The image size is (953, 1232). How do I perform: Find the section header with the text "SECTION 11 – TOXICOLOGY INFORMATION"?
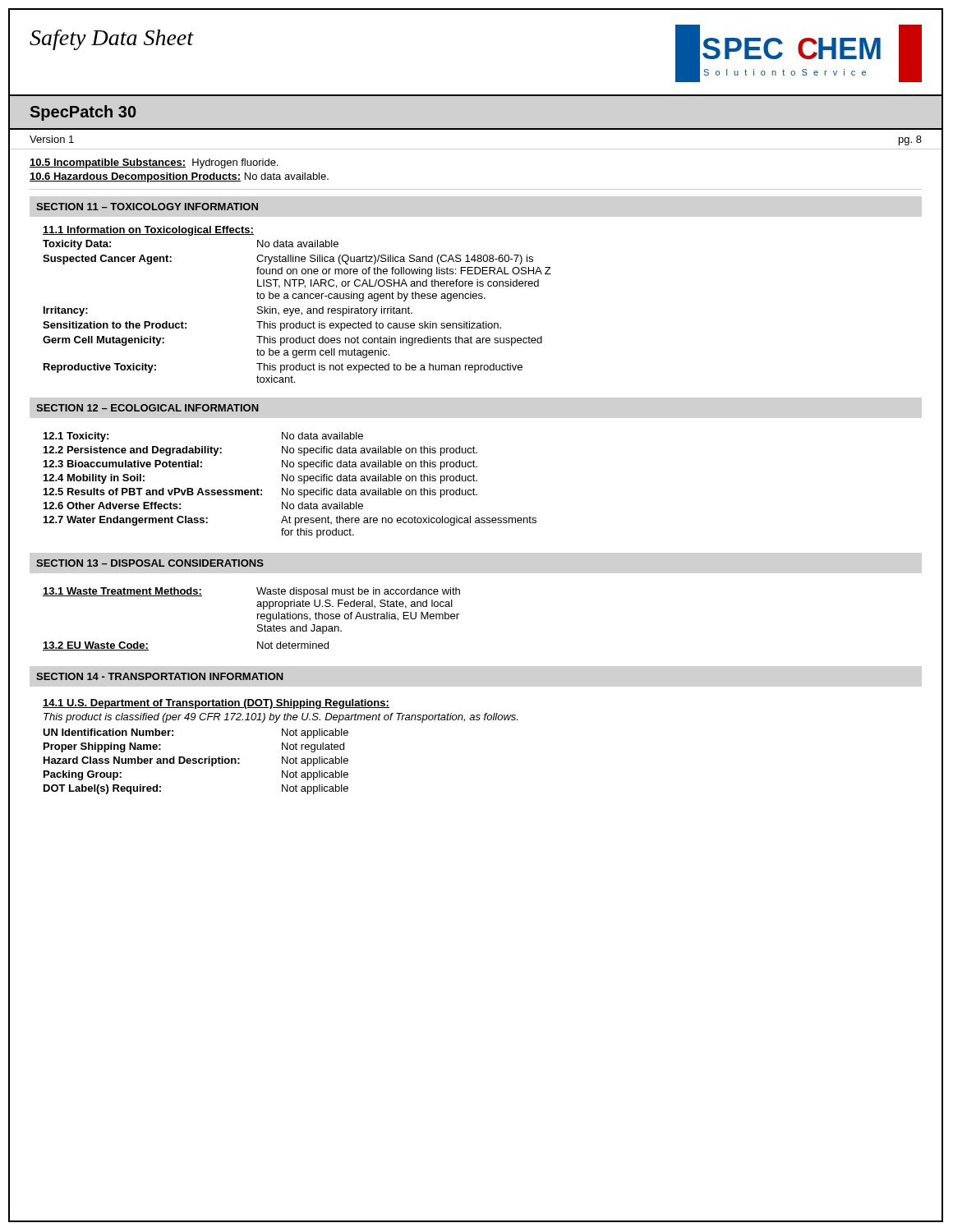click(x=147, y=207)
